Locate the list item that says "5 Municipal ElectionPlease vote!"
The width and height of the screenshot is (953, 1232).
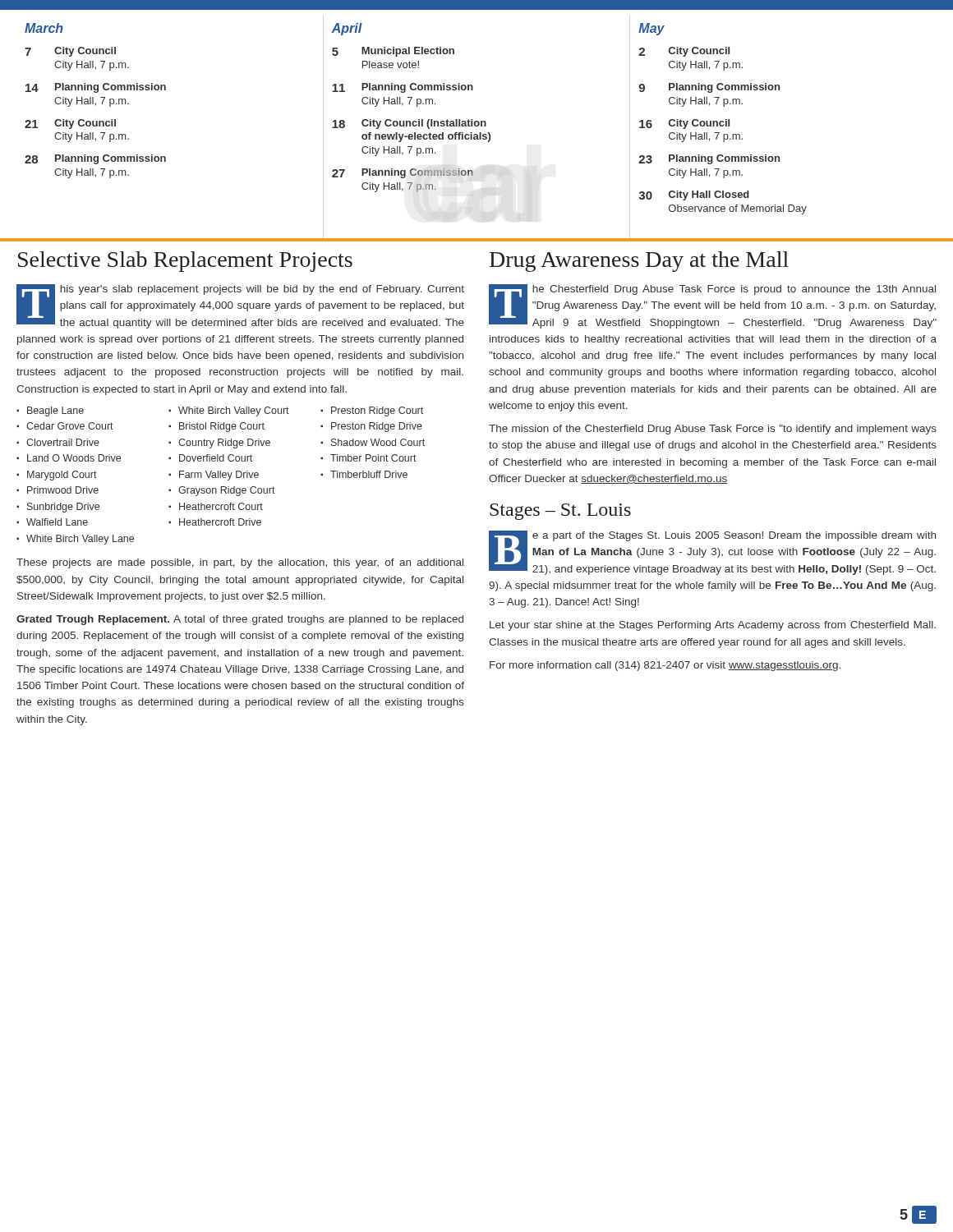click(393, 58)
